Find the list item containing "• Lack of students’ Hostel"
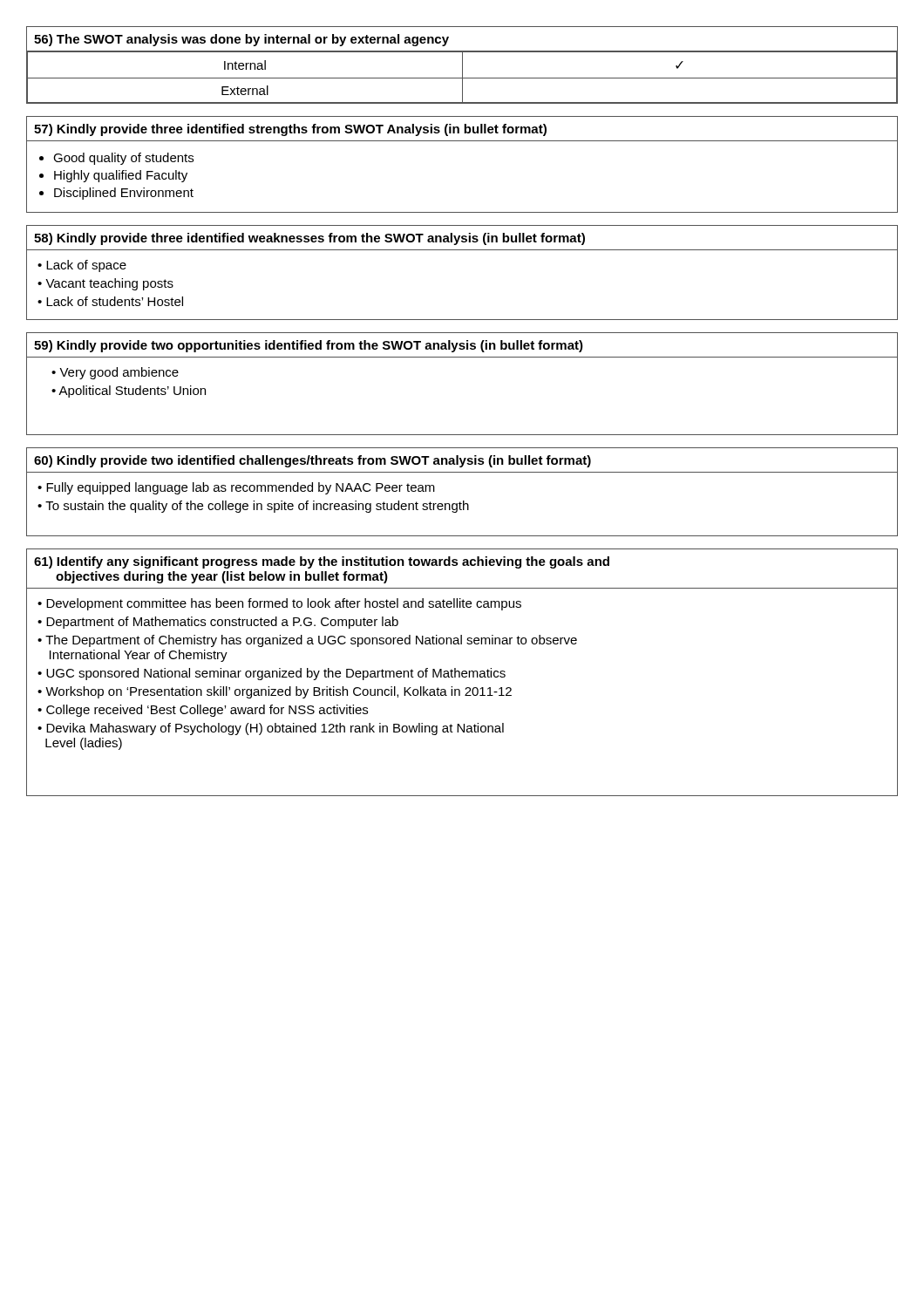This screenshot has height=1308, width=924. pos(111,301)
